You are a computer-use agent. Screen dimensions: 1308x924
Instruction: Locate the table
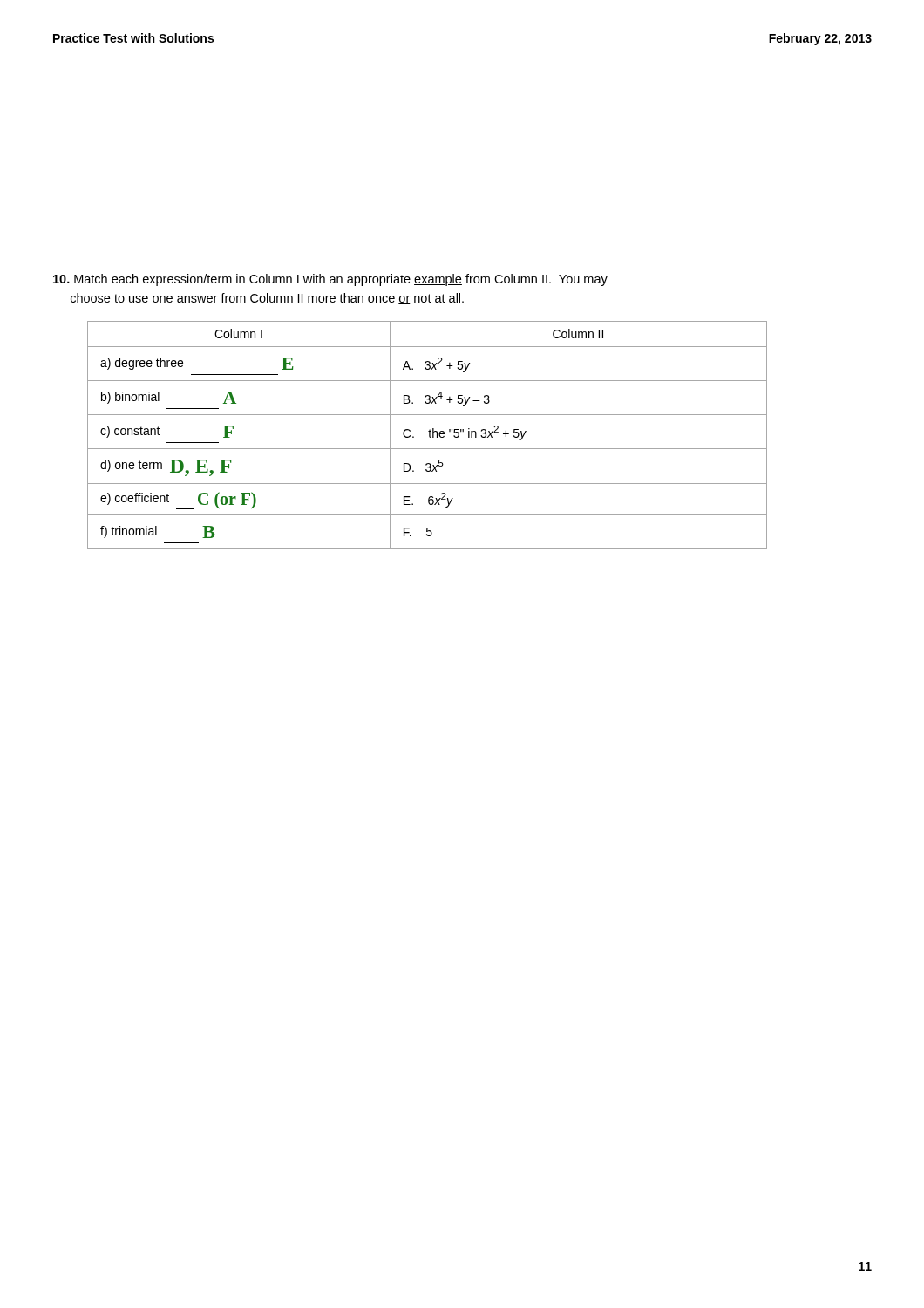[x=462, y=435]
